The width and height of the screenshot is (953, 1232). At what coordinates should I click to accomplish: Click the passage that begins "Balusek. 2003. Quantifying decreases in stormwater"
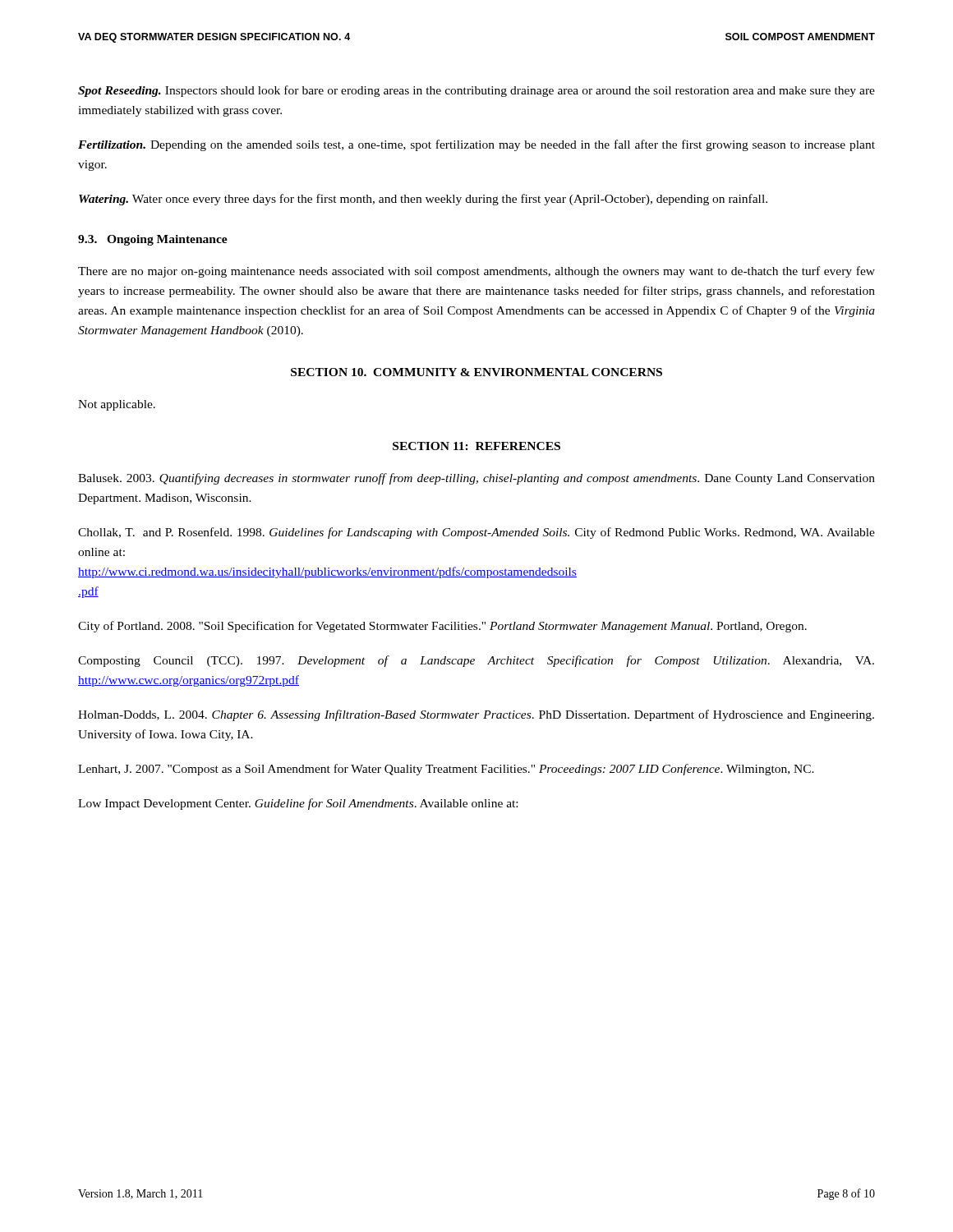point(476,488)
